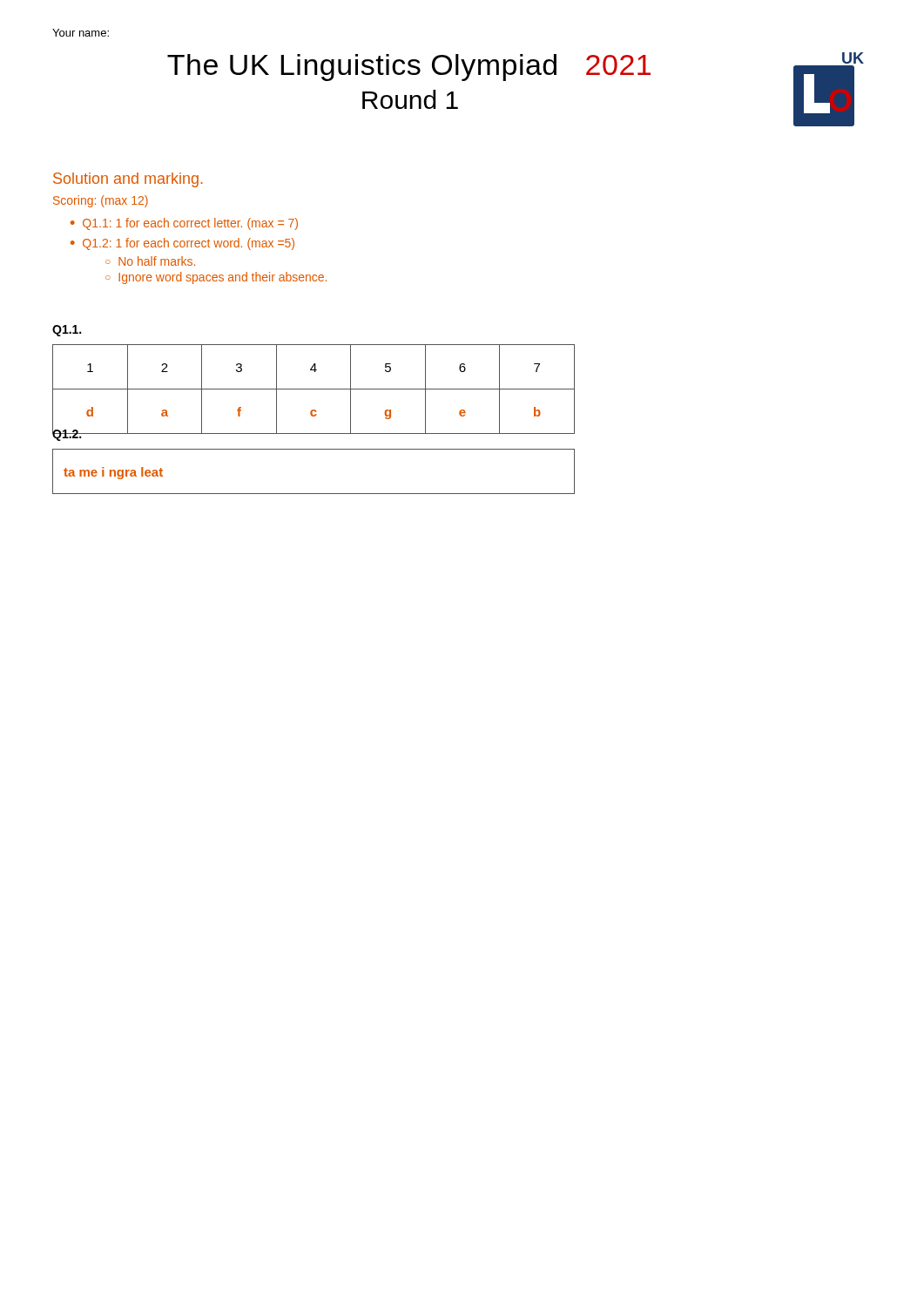Locate the section header that reads "Solution and marking."

point(128,179)
